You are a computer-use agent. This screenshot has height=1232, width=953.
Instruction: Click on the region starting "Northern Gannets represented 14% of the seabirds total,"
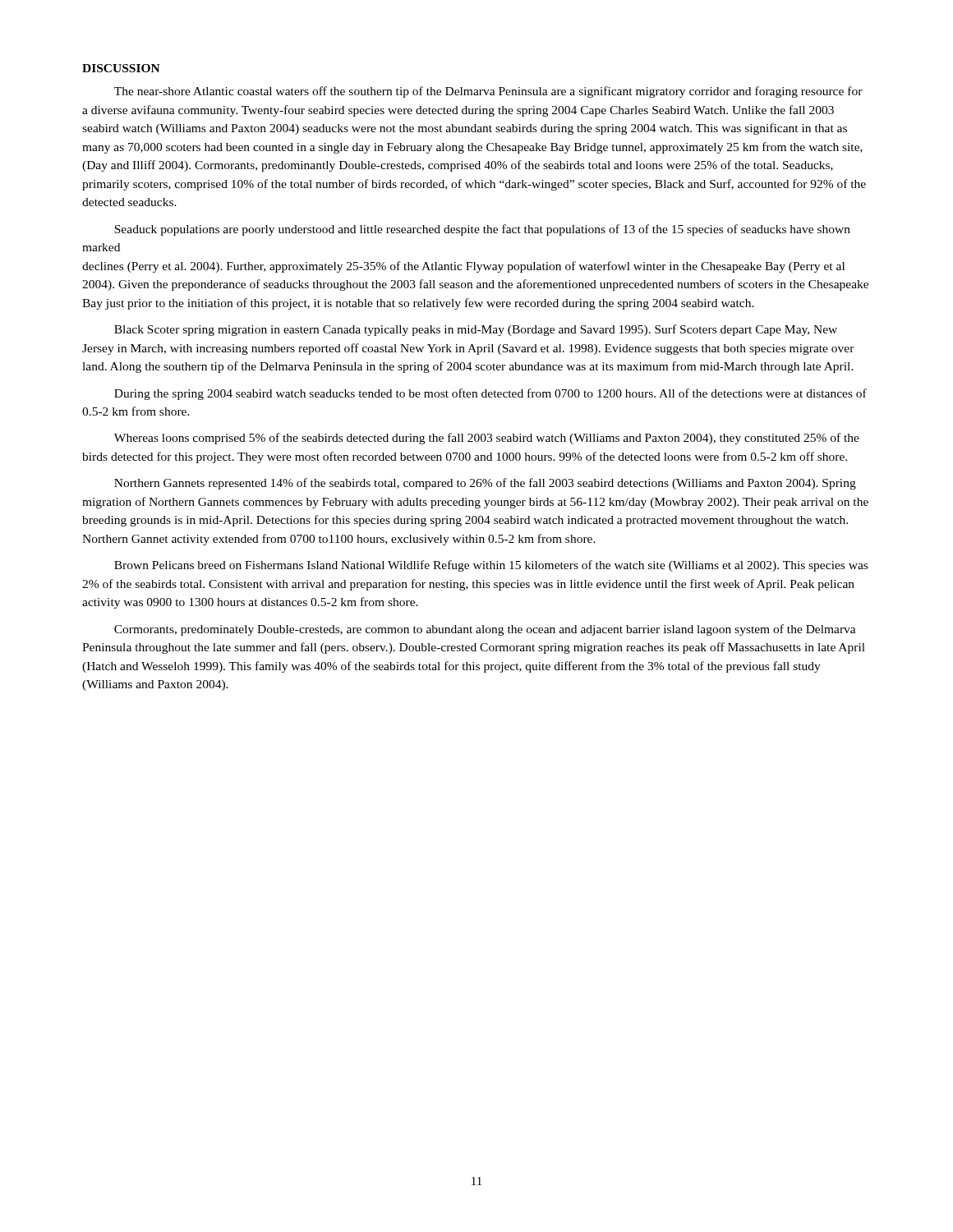pos(475,510)
